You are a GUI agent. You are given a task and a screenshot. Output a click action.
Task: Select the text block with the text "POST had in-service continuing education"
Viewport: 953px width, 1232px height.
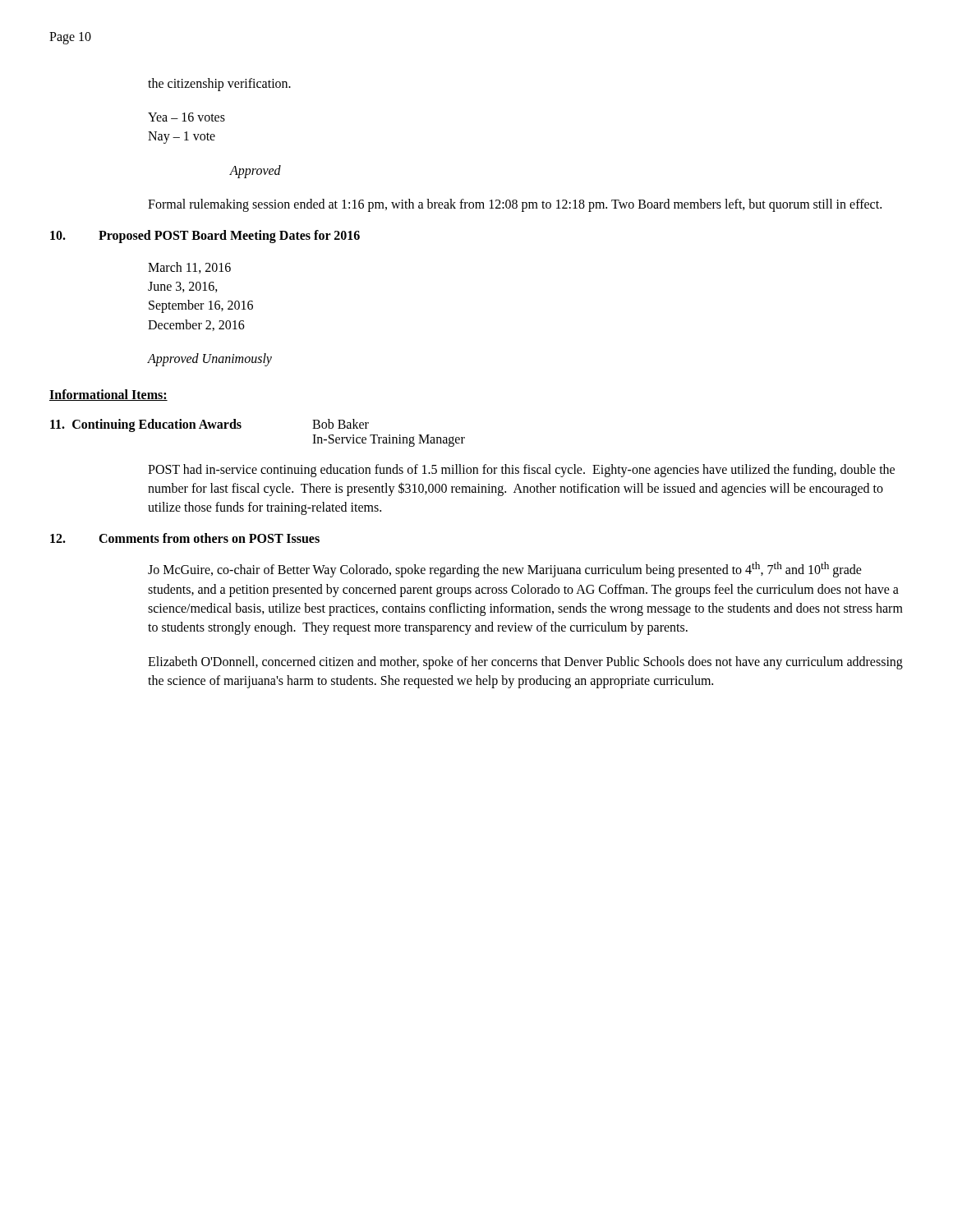(526, 488)
